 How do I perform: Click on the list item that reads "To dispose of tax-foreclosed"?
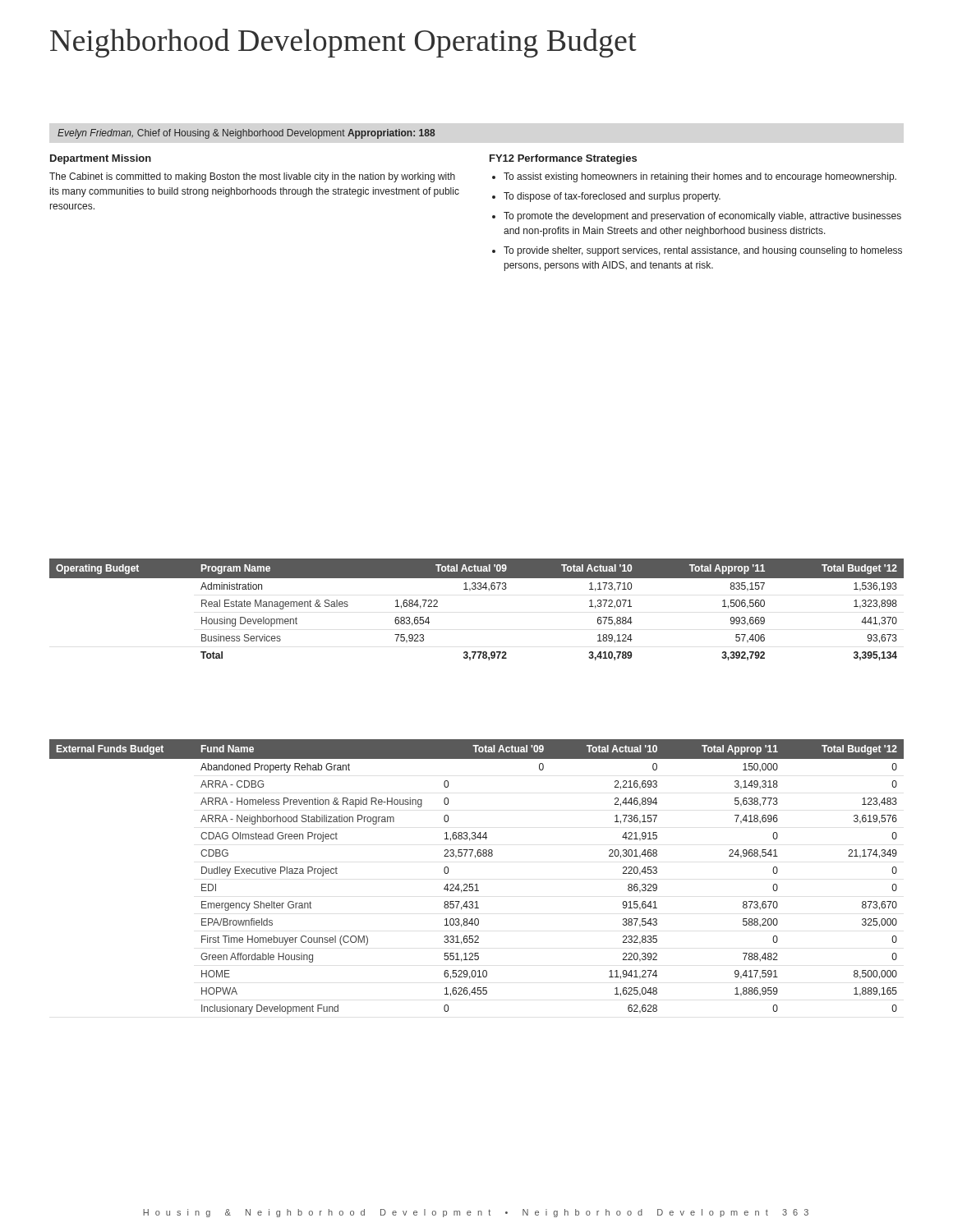click(612, 196)
